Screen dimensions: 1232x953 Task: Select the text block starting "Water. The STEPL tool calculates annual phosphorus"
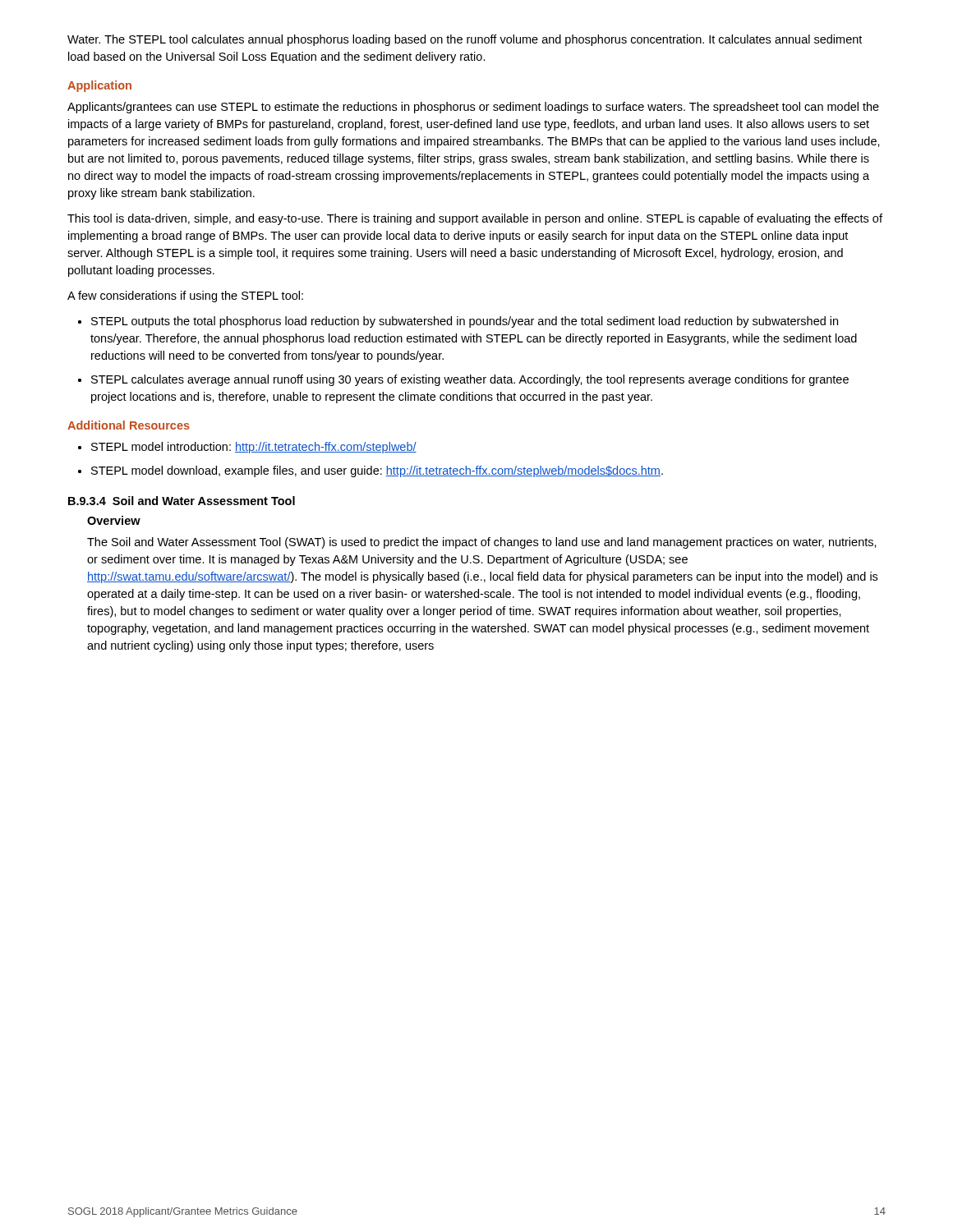click(476, 48)
